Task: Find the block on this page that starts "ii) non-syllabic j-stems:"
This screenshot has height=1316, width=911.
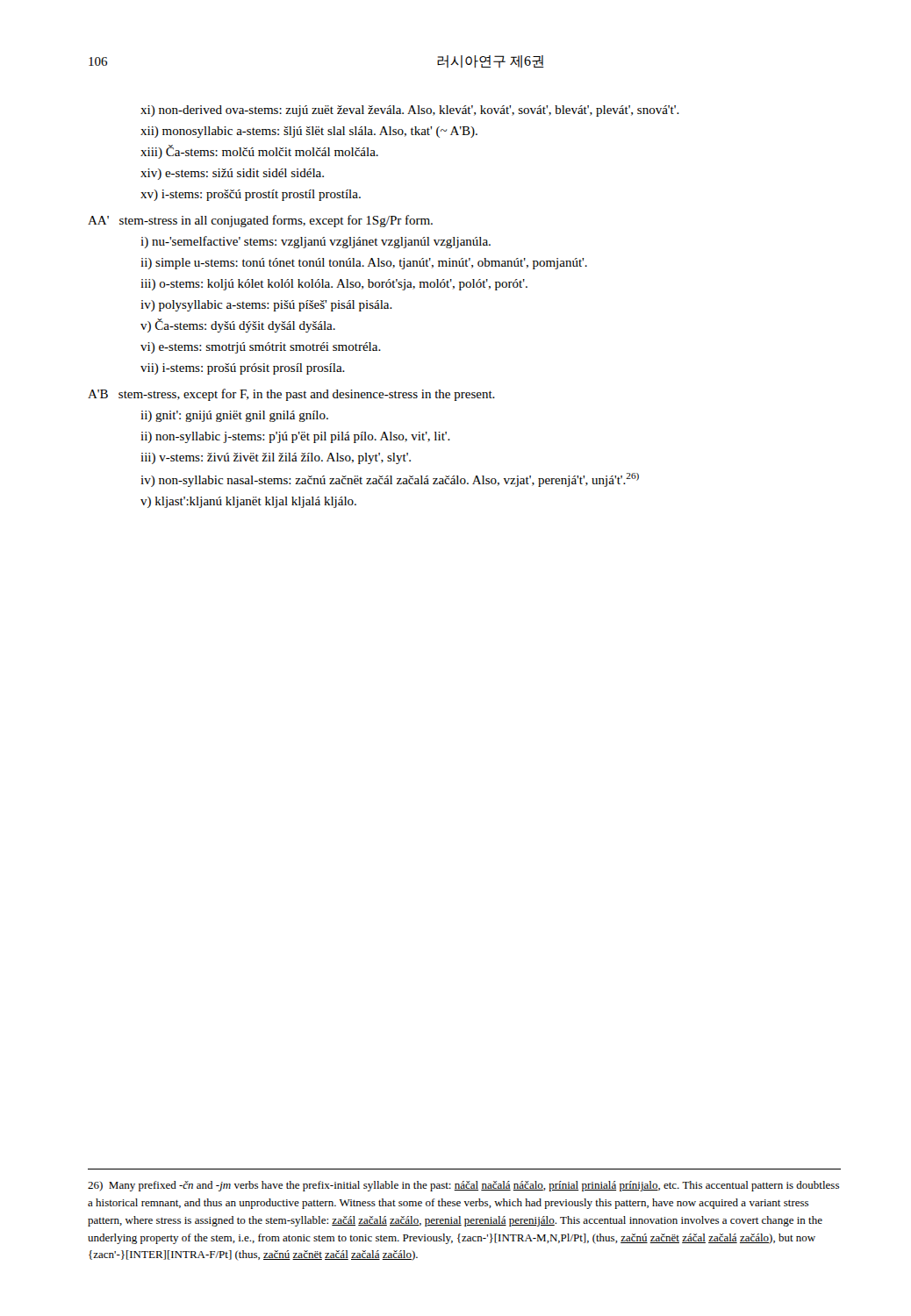Action: 295,436
